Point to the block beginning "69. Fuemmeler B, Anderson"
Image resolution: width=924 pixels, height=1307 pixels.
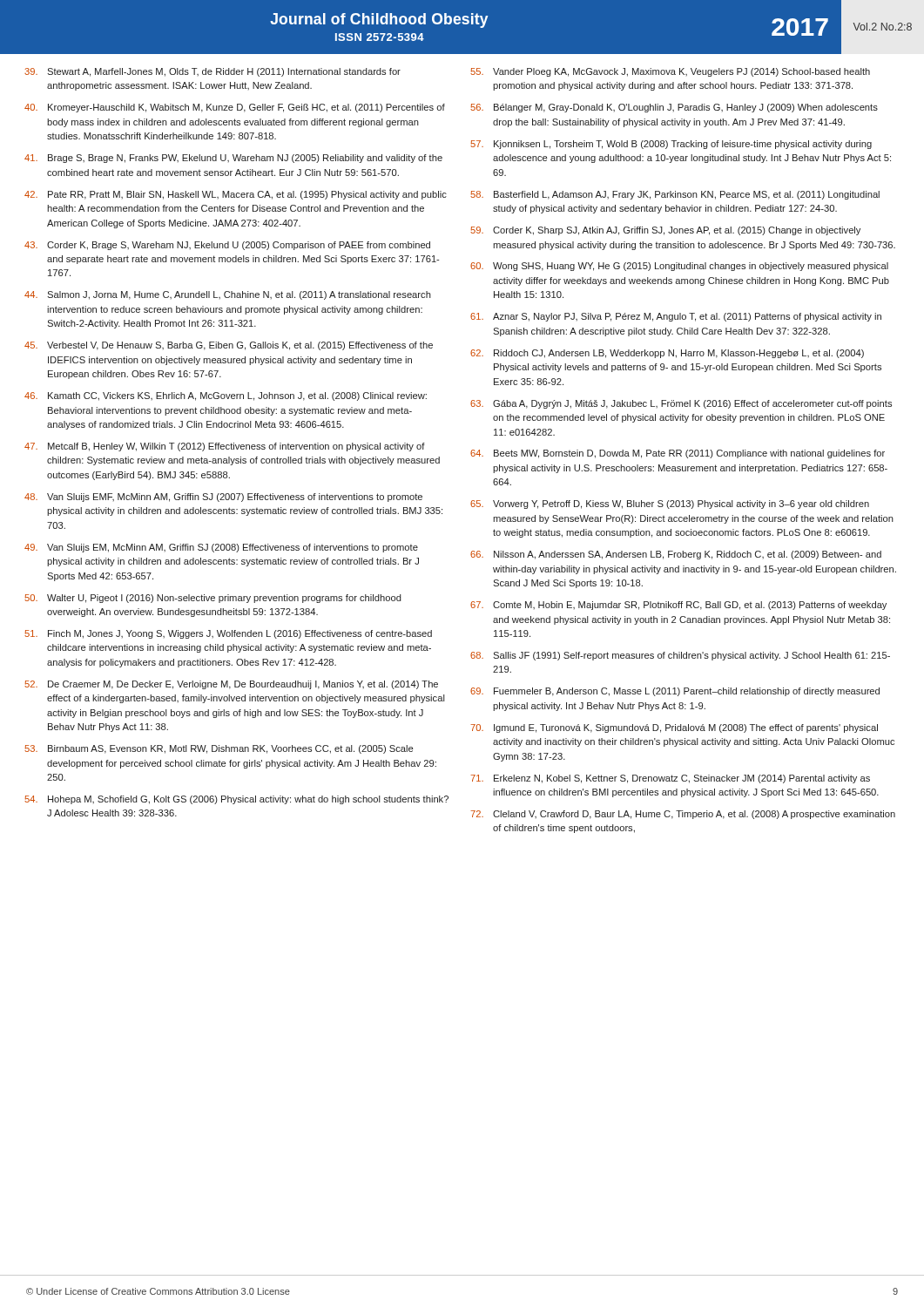[685, 699]
